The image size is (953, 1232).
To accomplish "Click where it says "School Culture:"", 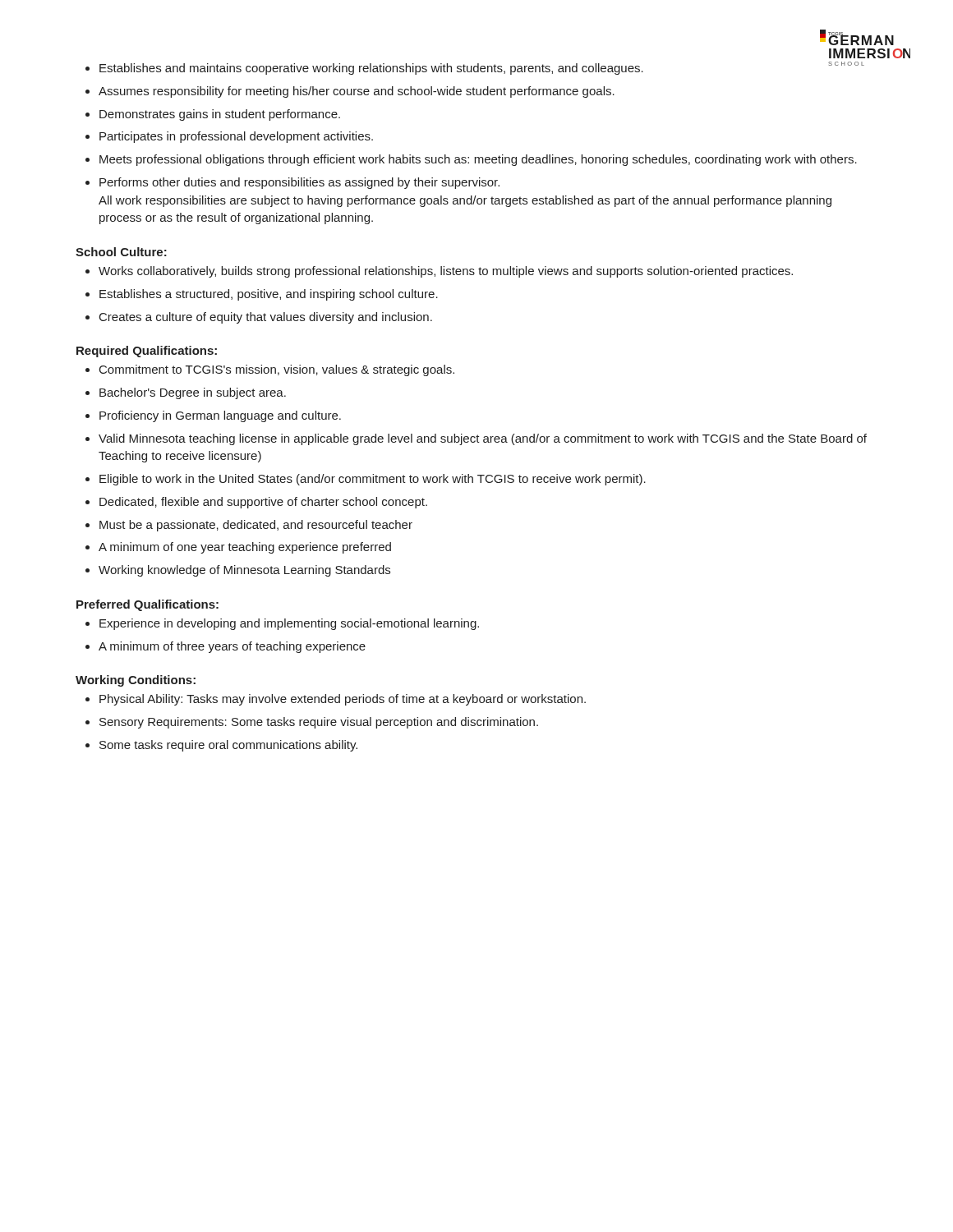I will pyautogui.click(x=121, y=252).
